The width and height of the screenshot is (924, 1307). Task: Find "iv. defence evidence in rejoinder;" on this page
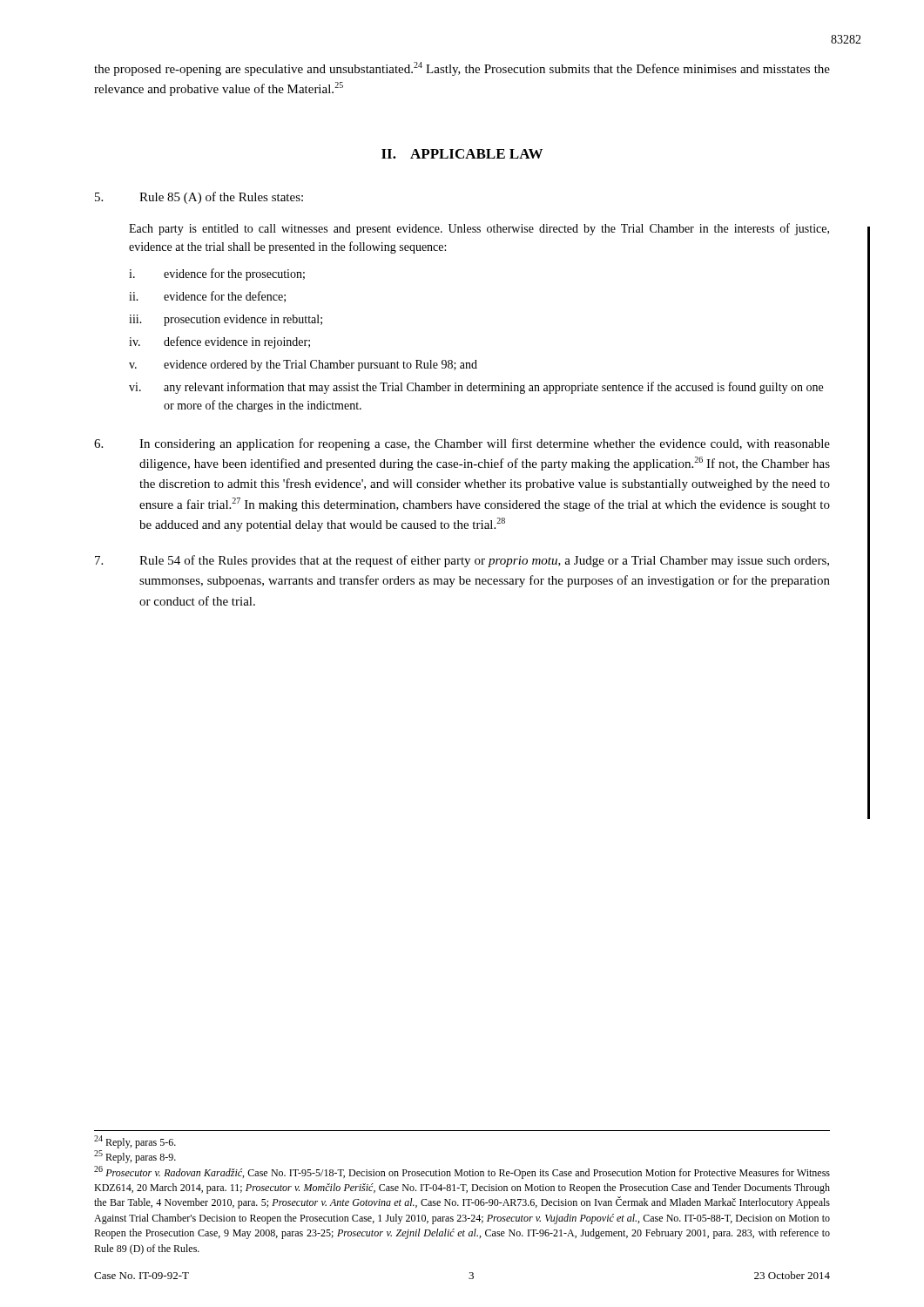pos(219,342)
